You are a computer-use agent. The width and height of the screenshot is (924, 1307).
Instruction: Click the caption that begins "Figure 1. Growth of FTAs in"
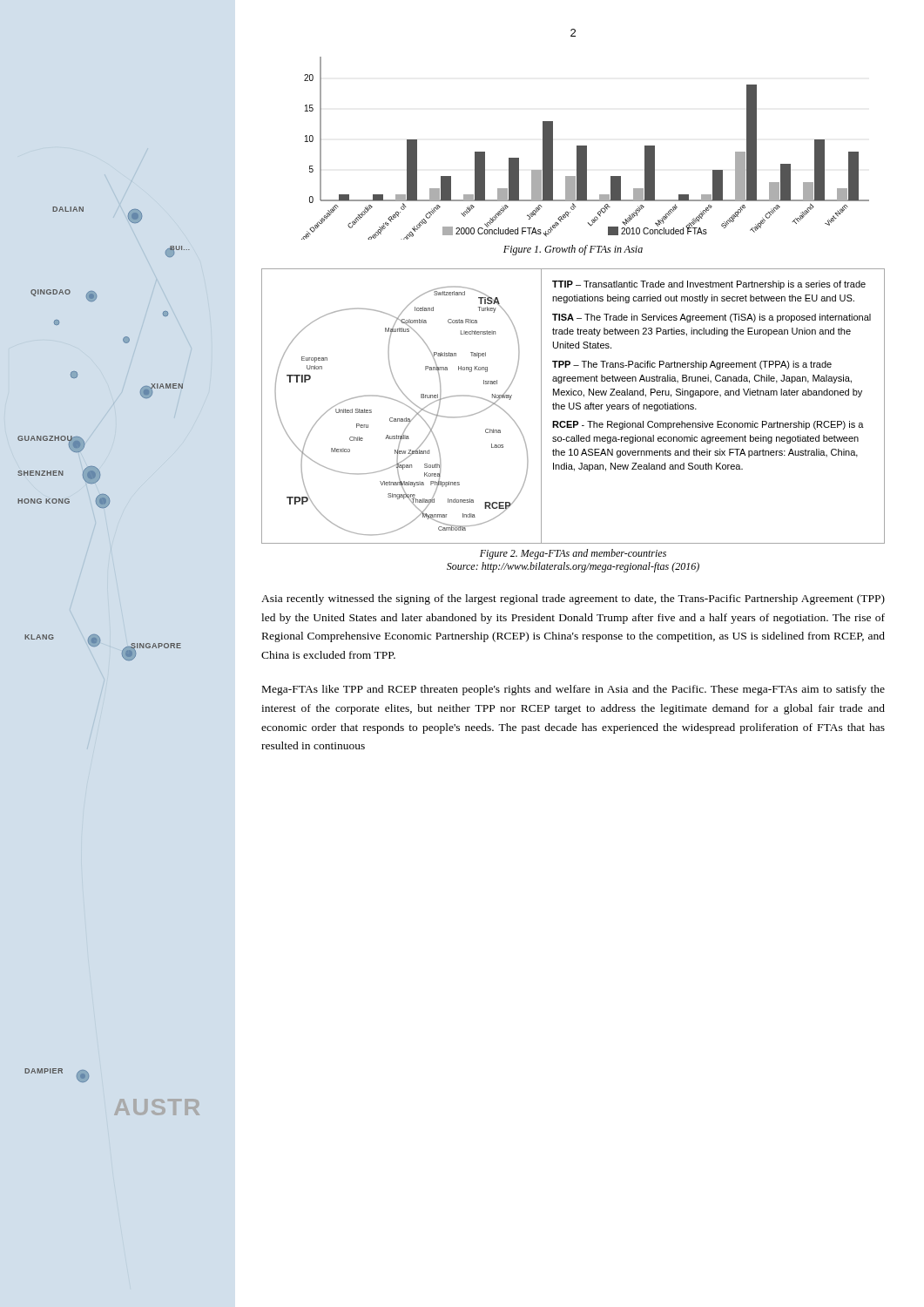pos(573,249)
